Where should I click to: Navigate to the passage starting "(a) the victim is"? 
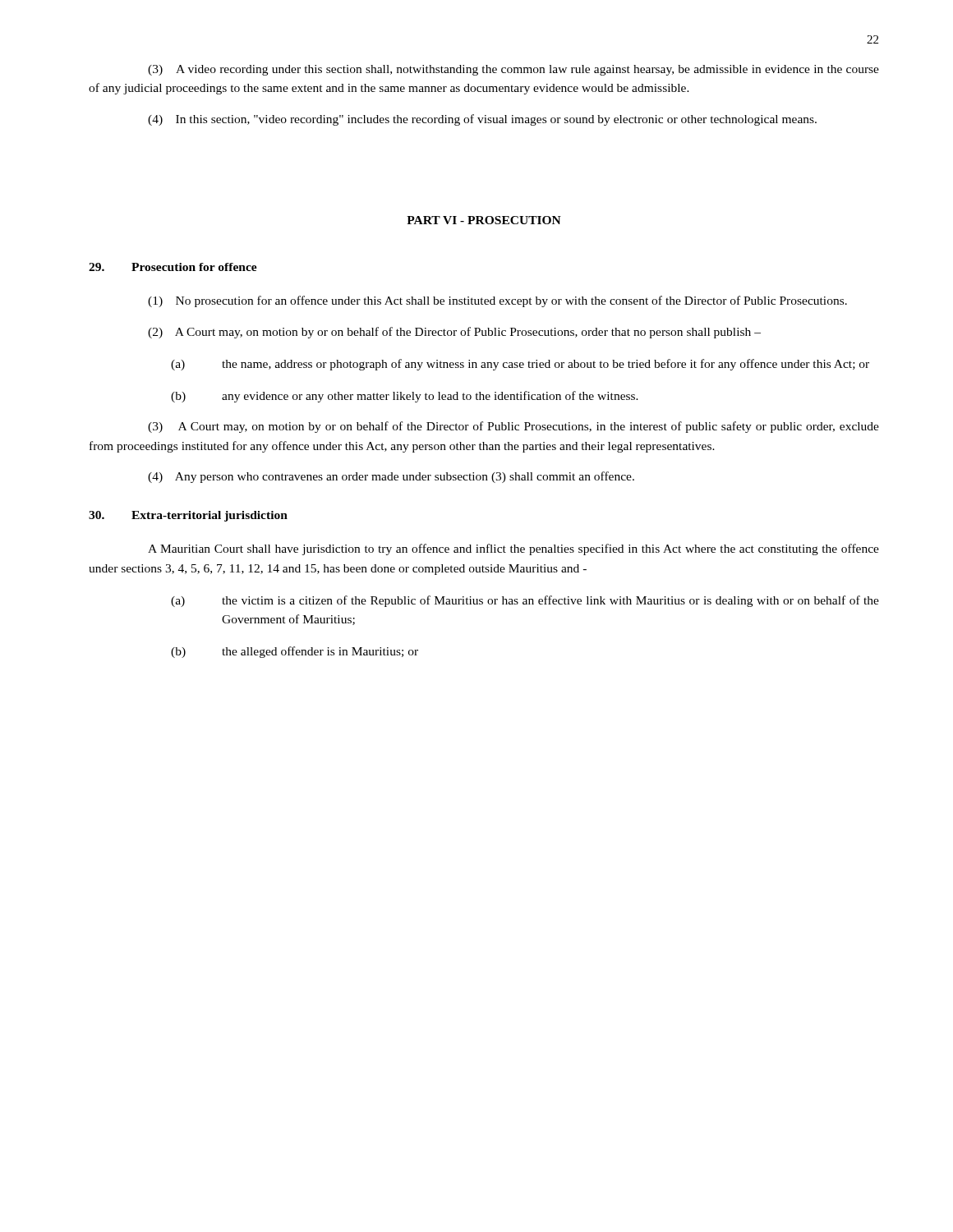(525, 609)
